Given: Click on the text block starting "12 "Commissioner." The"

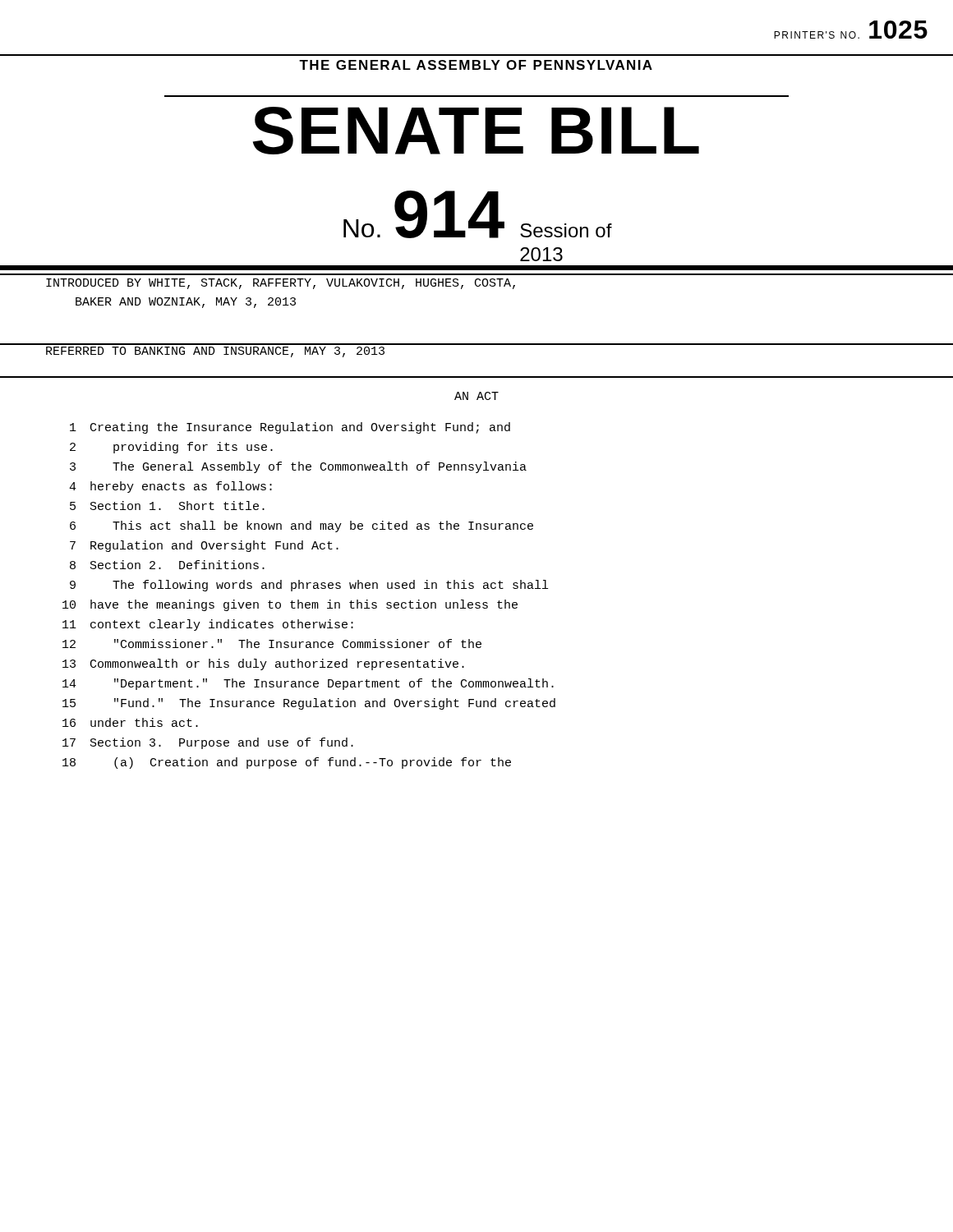Looking at the screenshot, I should (476, 646).
